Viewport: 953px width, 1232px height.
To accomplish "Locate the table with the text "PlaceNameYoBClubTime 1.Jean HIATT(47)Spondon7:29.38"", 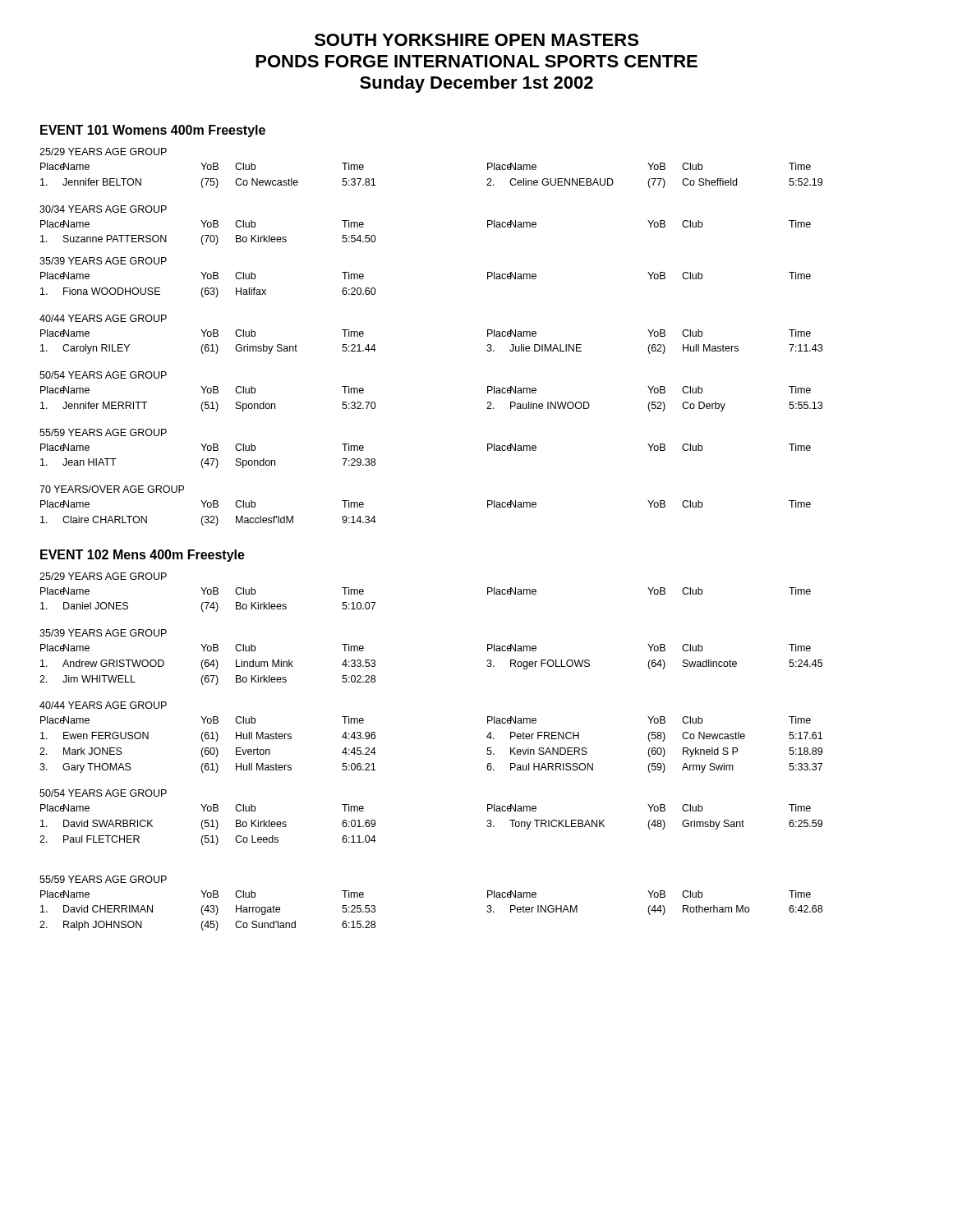I will (x=476, y=455).
